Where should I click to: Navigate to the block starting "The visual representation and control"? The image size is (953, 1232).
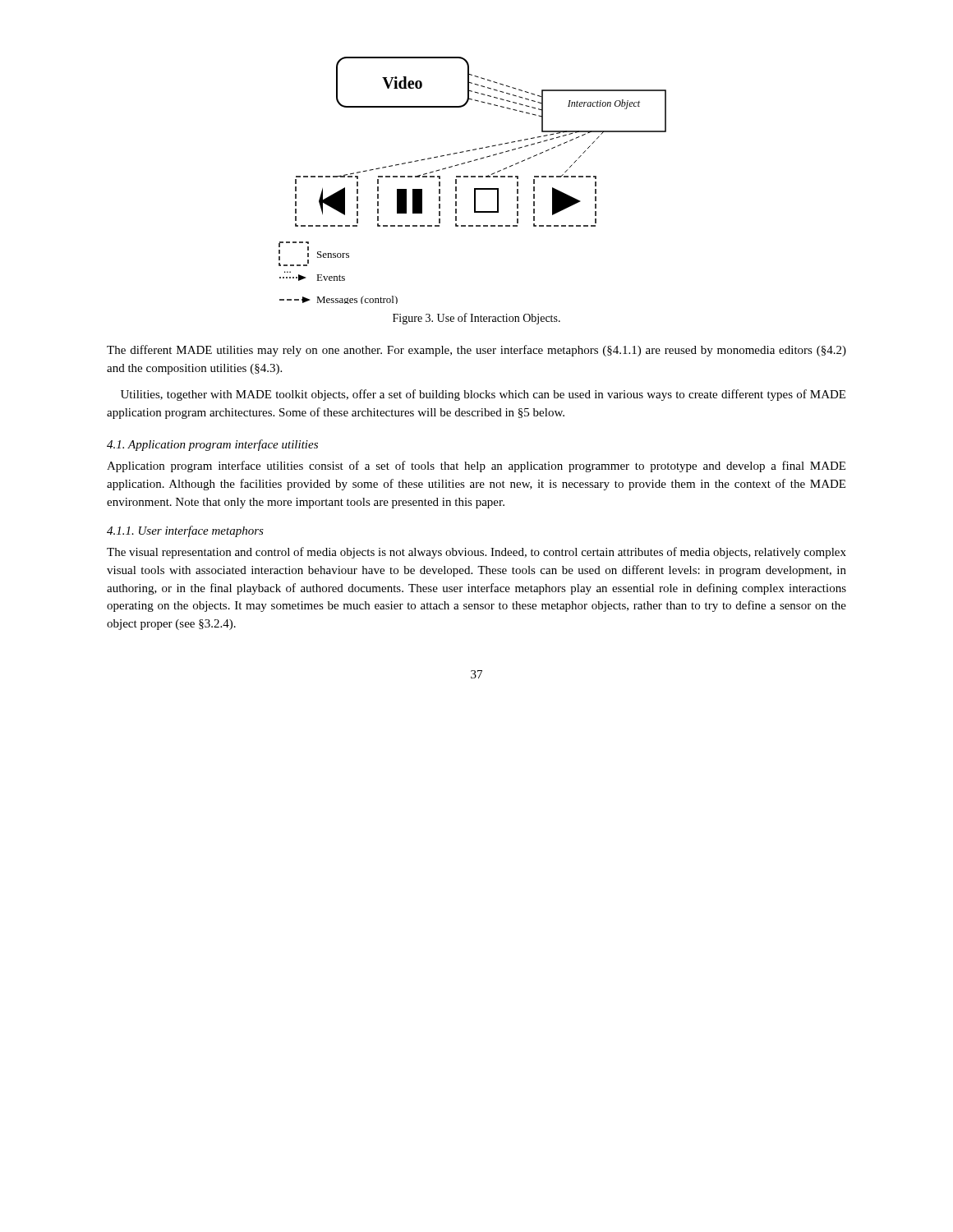(476, 588)
